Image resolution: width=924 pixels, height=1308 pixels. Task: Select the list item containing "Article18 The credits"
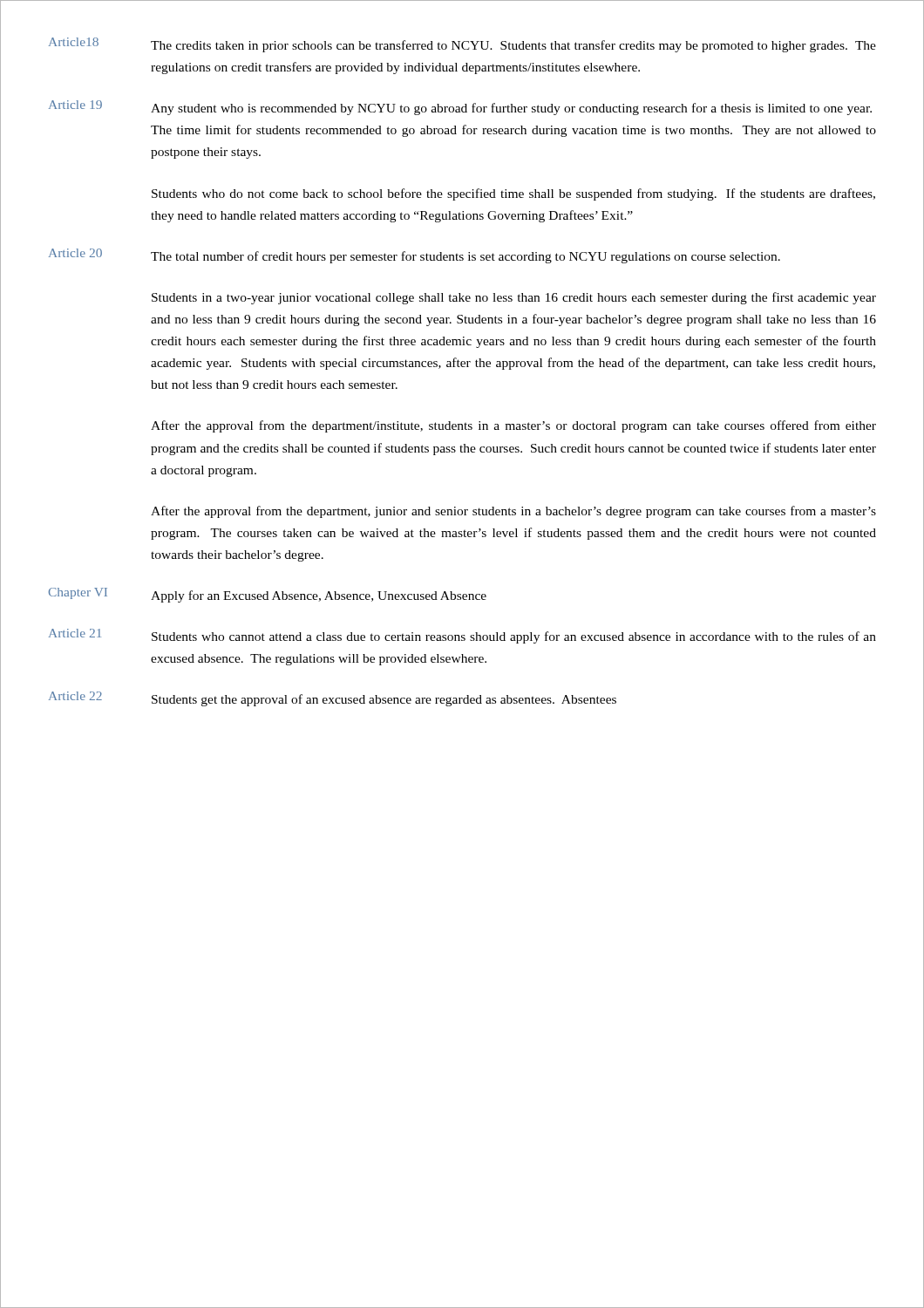pyautogui.click(x=462, y=56)
